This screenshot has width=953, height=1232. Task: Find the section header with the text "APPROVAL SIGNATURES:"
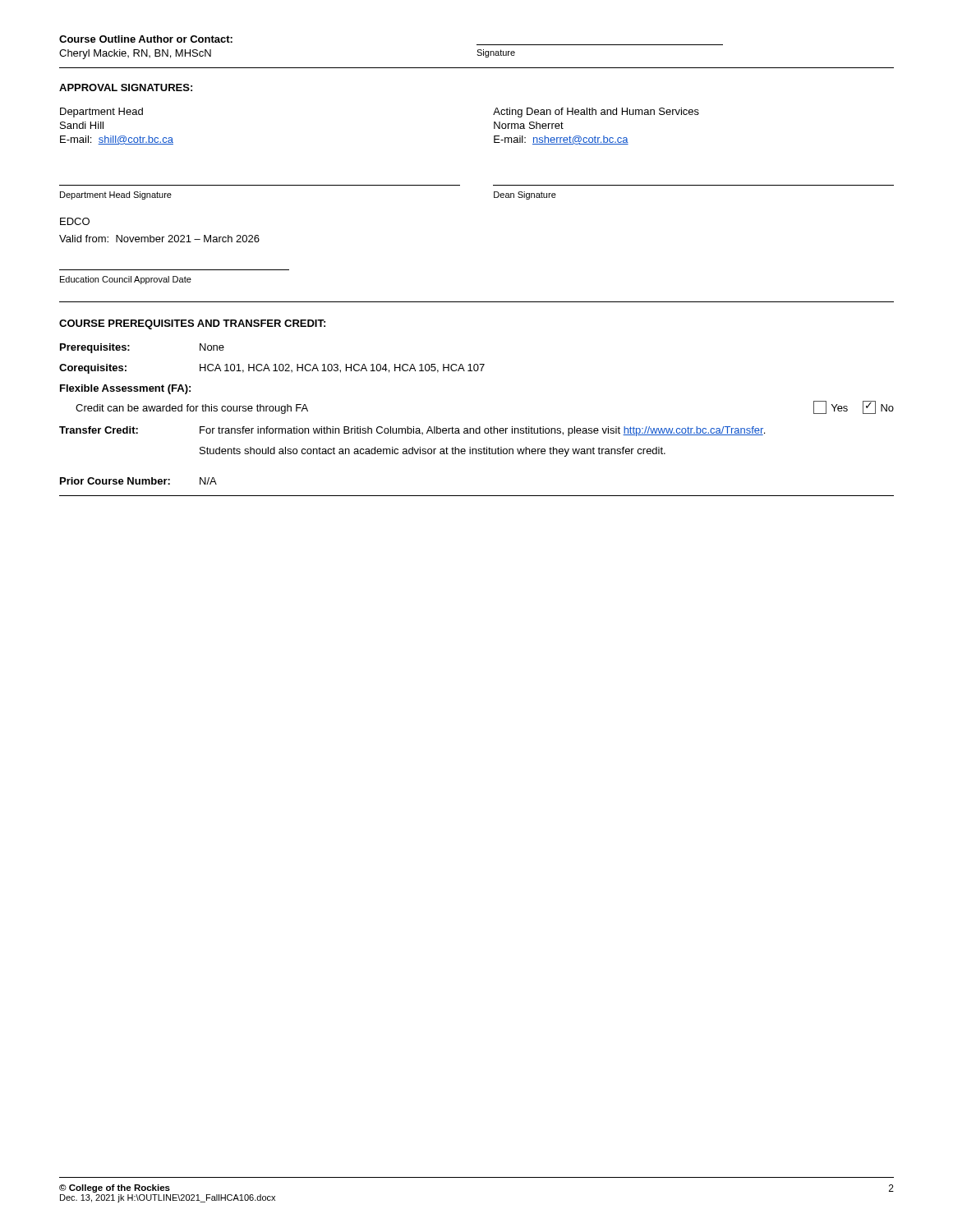pyautogui.click(x=126, y=87)
